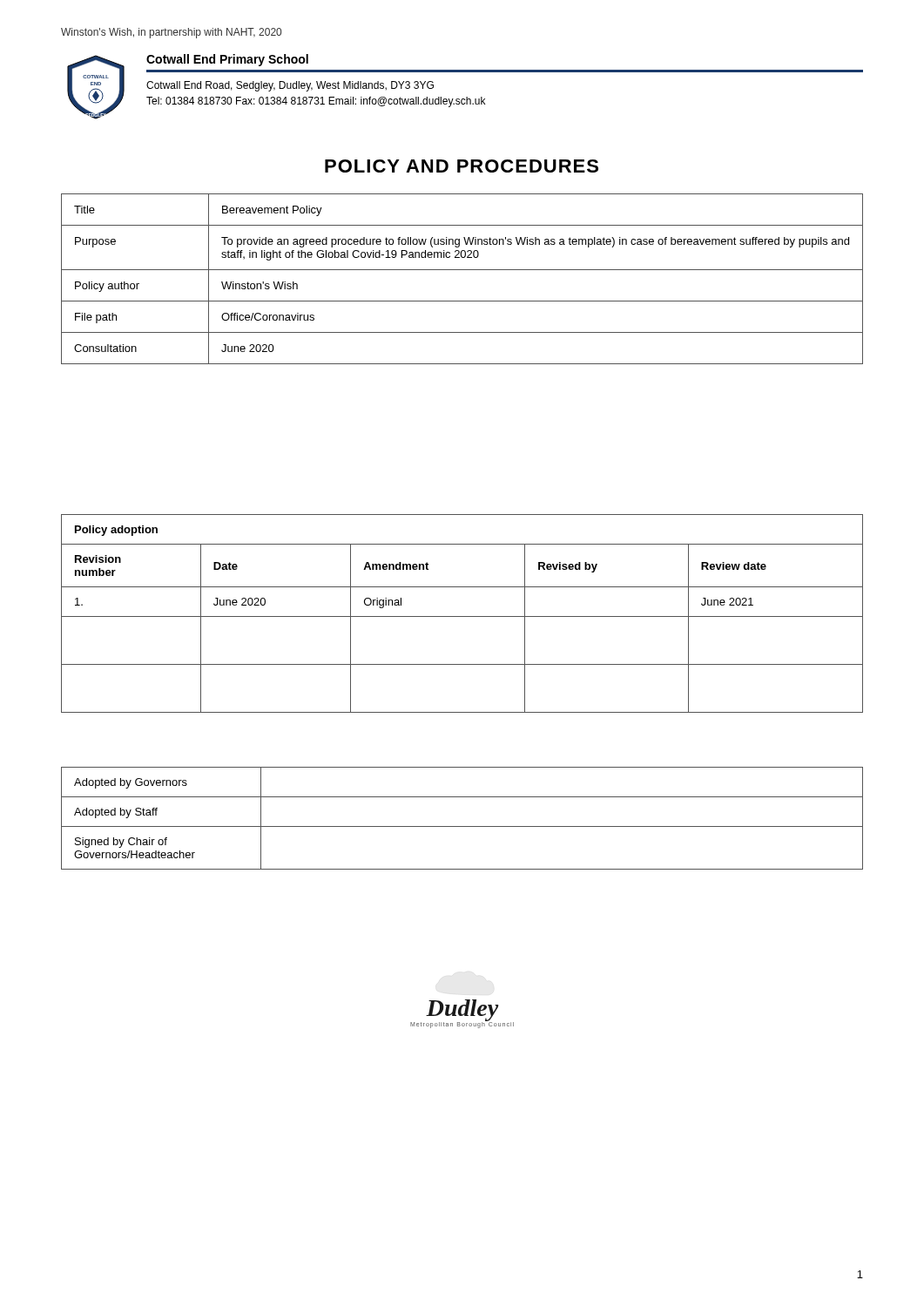Select the table that reads "Adopted by Governors"

[462, 818]
